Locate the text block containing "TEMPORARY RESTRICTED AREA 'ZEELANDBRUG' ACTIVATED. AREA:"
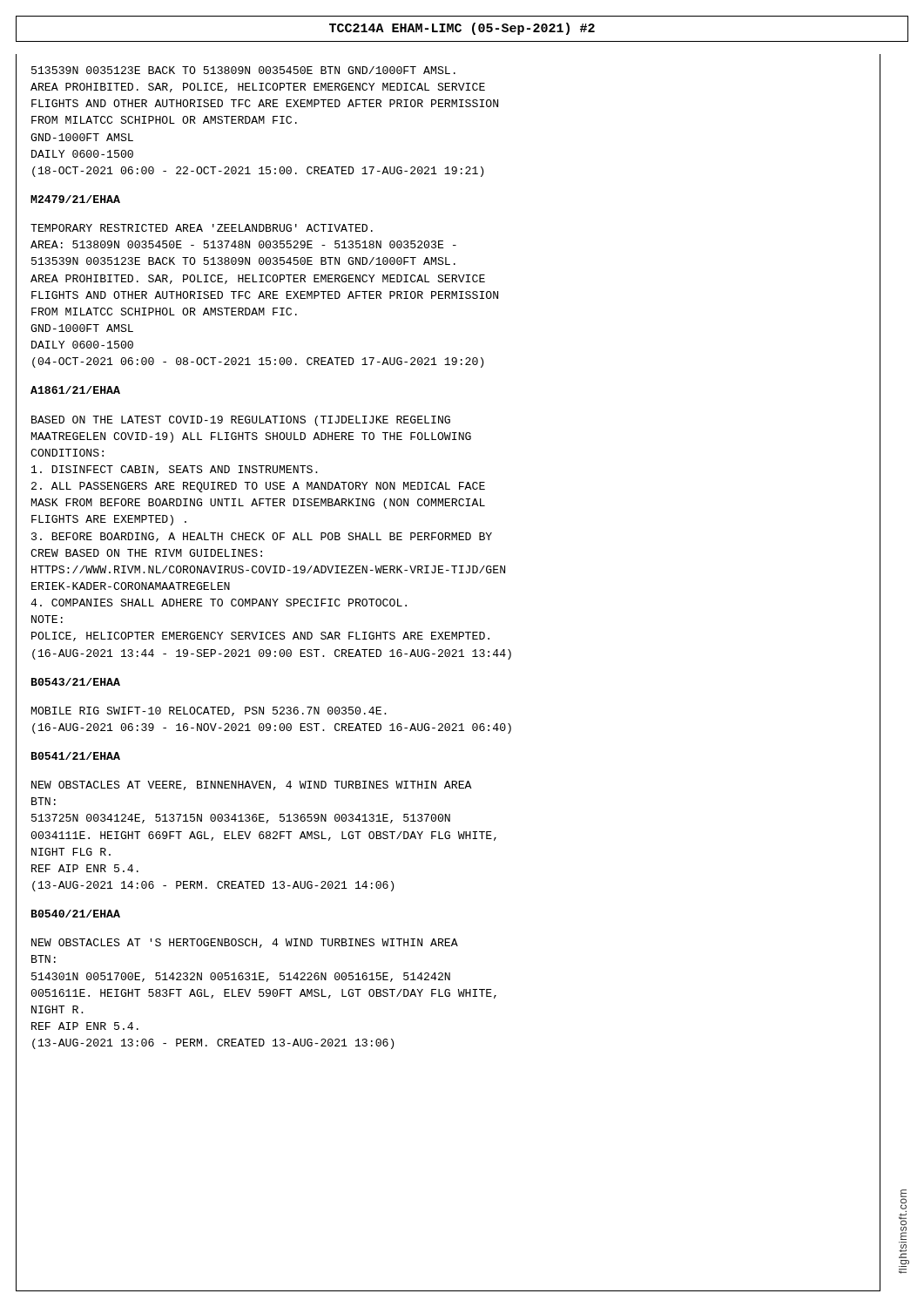The image size is (924, 1307). (x=265, y=296)
